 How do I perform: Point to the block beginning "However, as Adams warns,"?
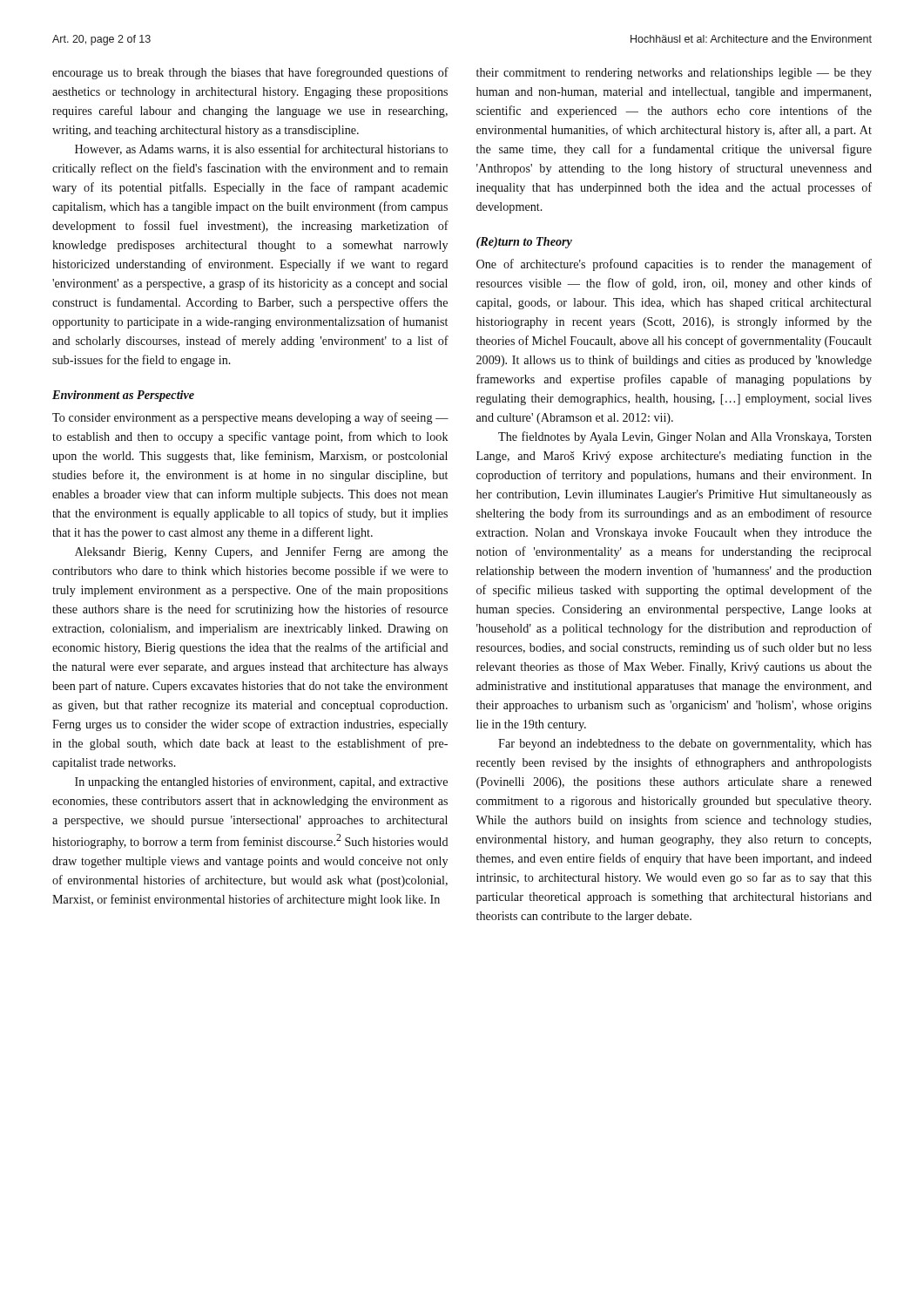pos(250,254)
